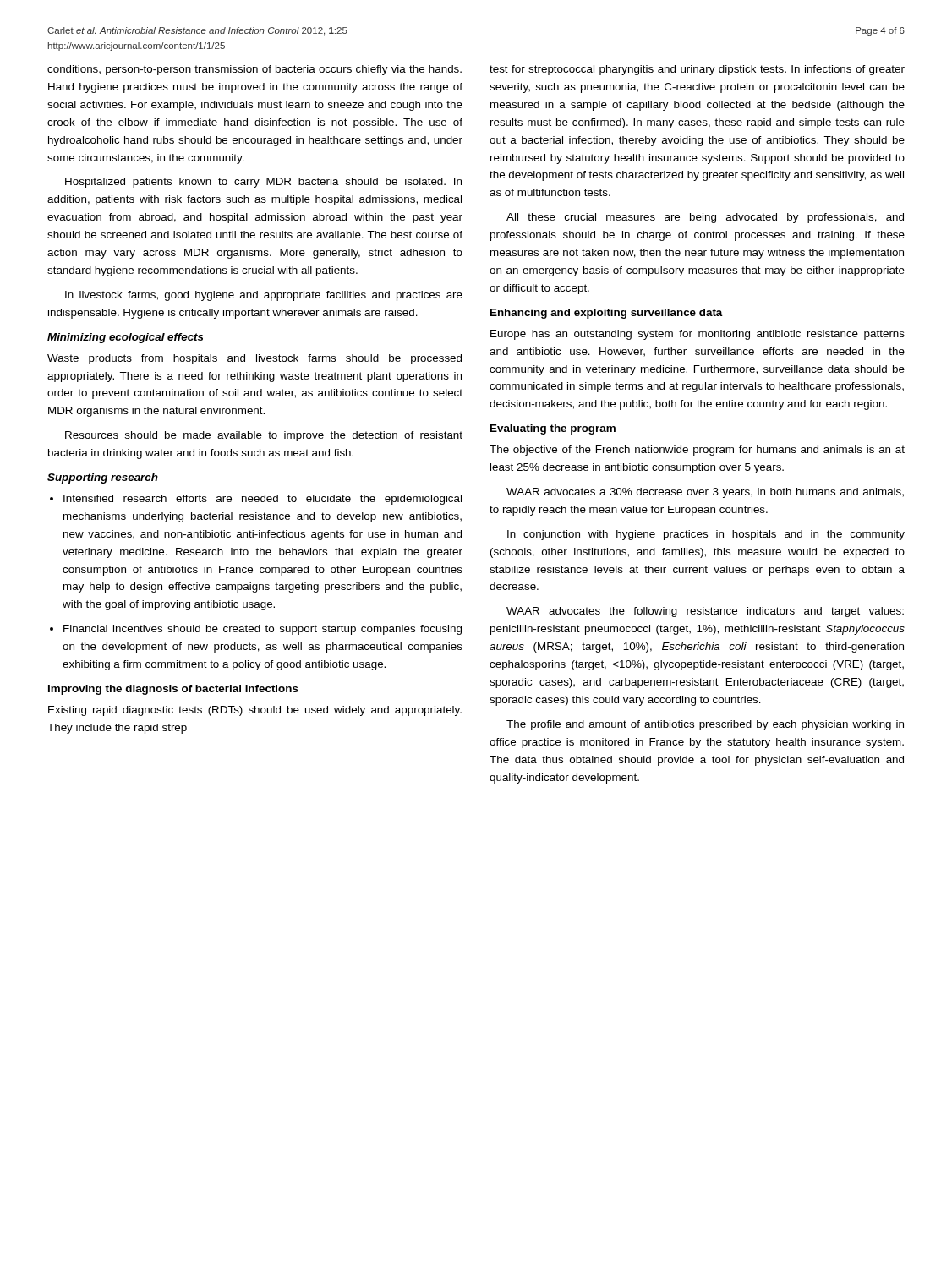
Task: Select the text starting "In conjunction with"
Action: tap(697, 561)
